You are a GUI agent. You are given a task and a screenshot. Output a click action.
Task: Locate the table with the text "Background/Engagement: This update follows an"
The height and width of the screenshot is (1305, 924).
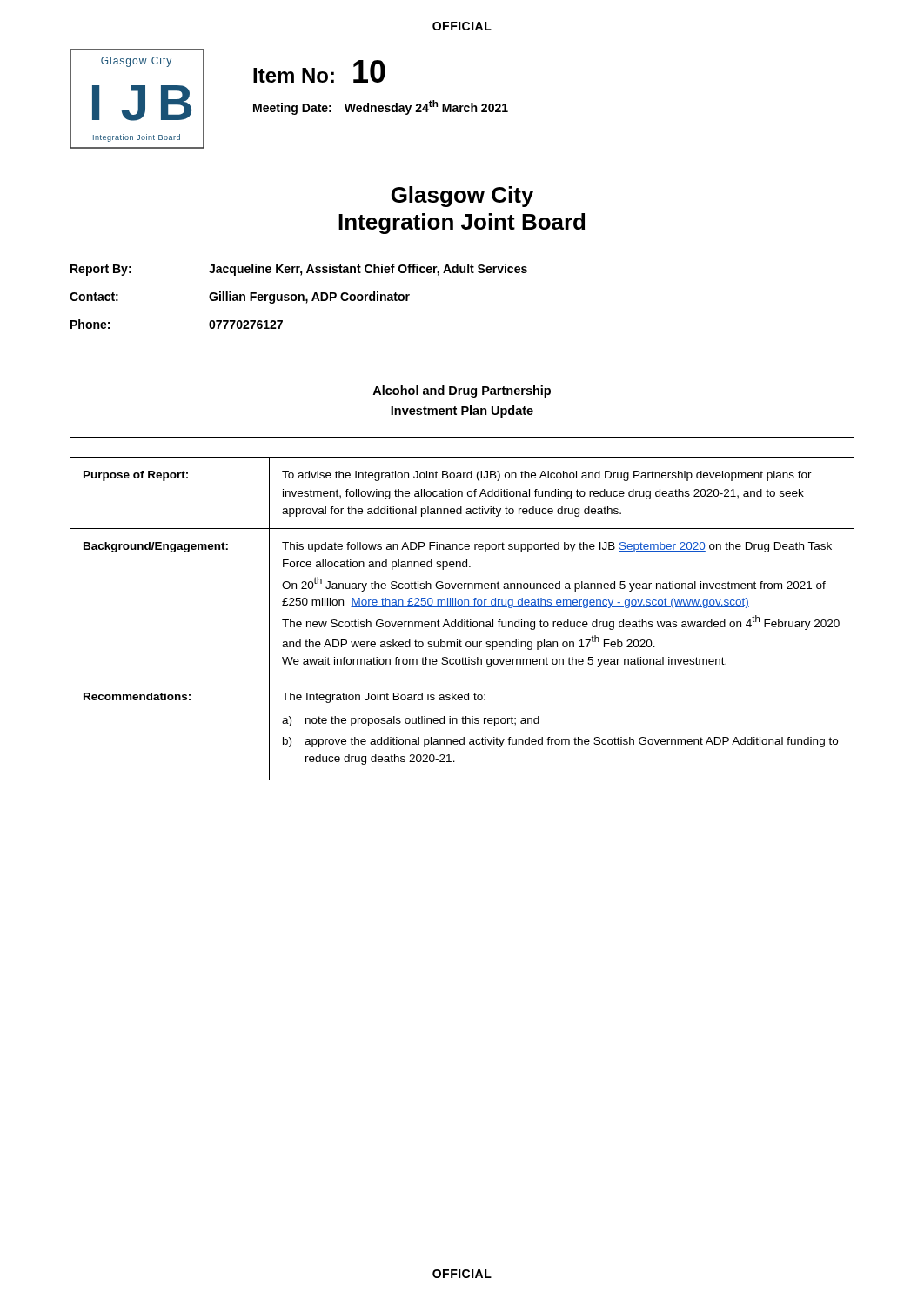pos(462,604)
